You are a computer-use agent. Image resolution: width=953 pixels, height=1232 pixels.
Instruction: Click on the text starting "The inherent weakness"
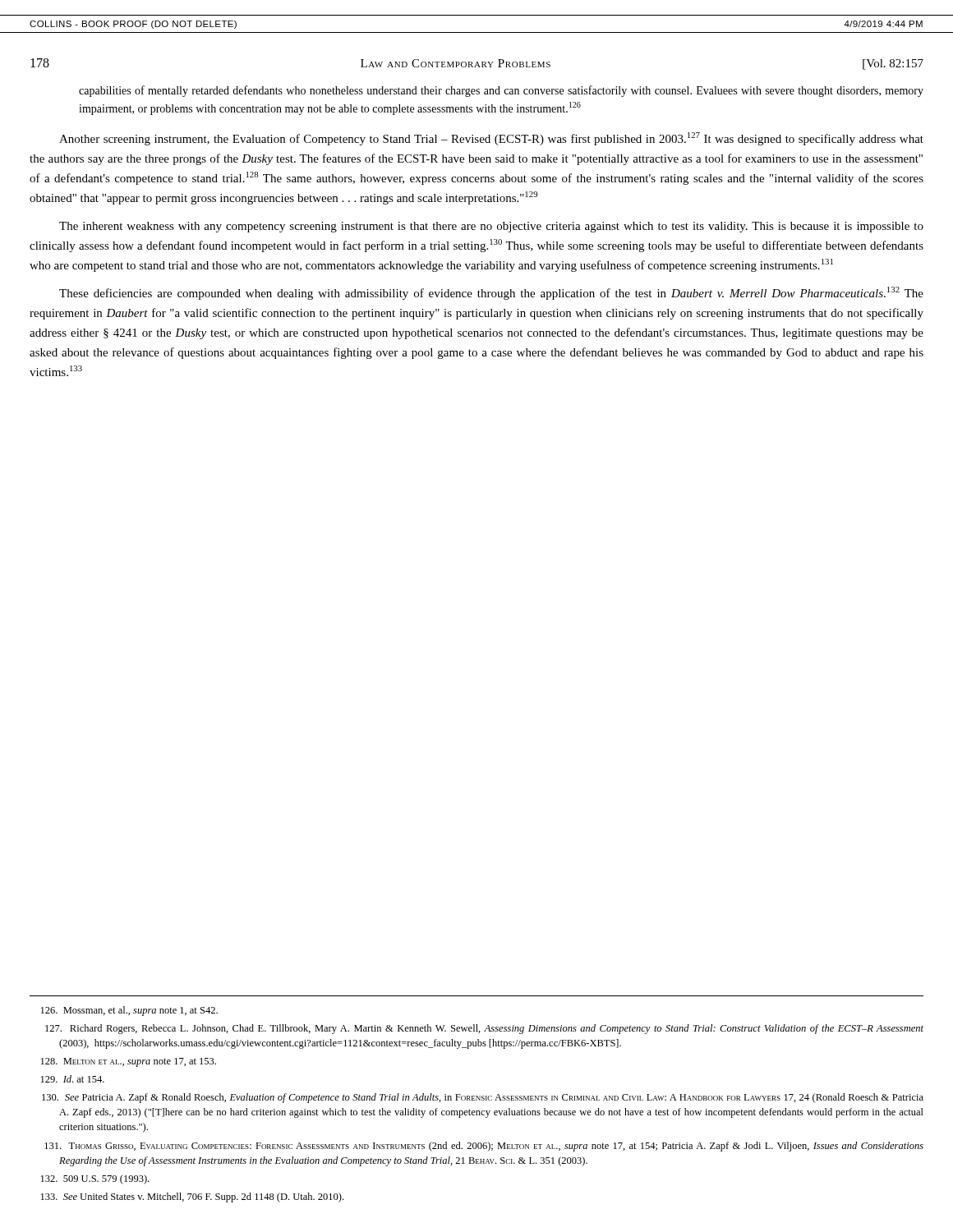click(476, 246)
